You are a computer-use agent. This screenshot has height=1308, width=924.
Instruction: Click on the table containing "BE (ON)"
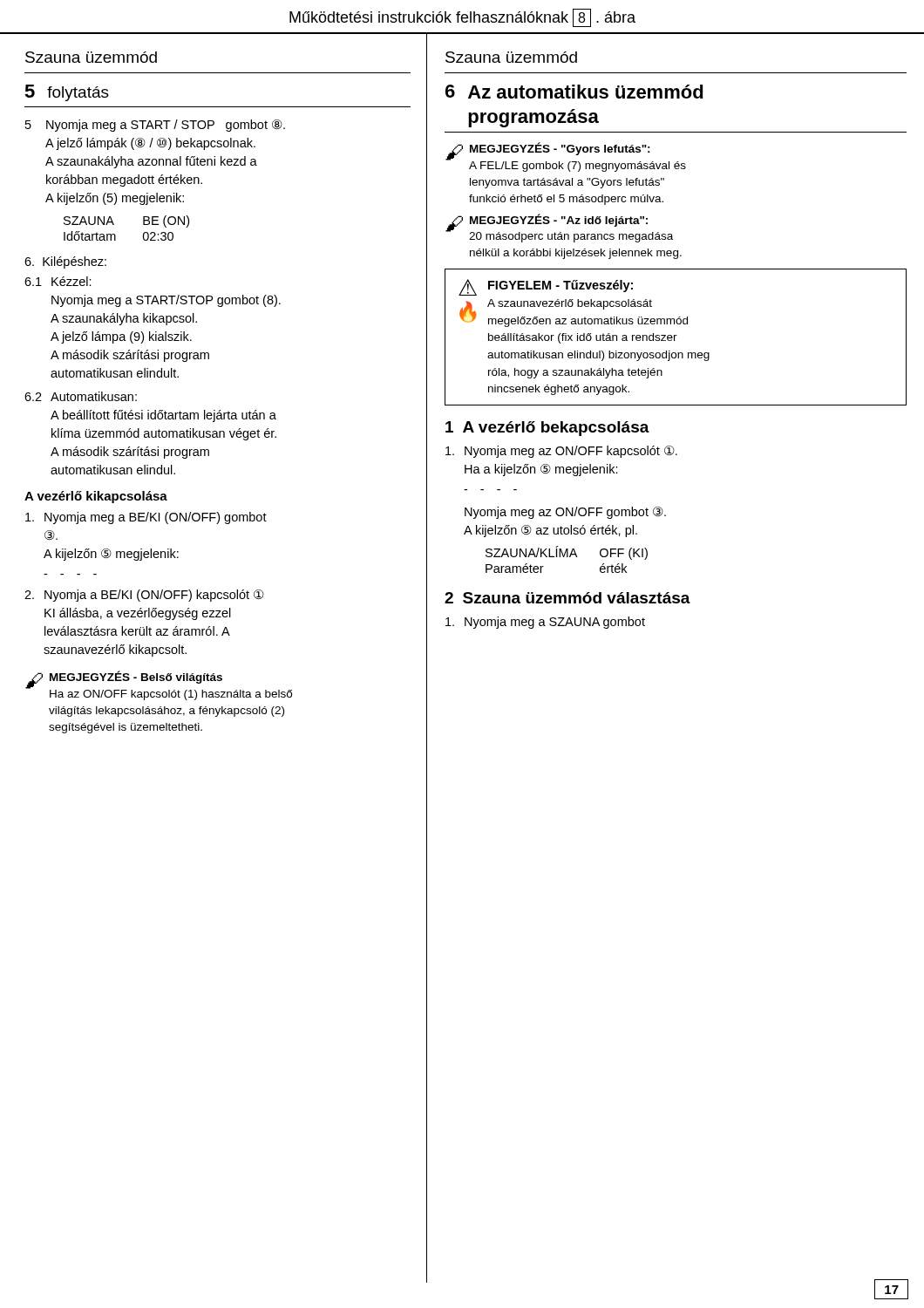tap(237, 229)
